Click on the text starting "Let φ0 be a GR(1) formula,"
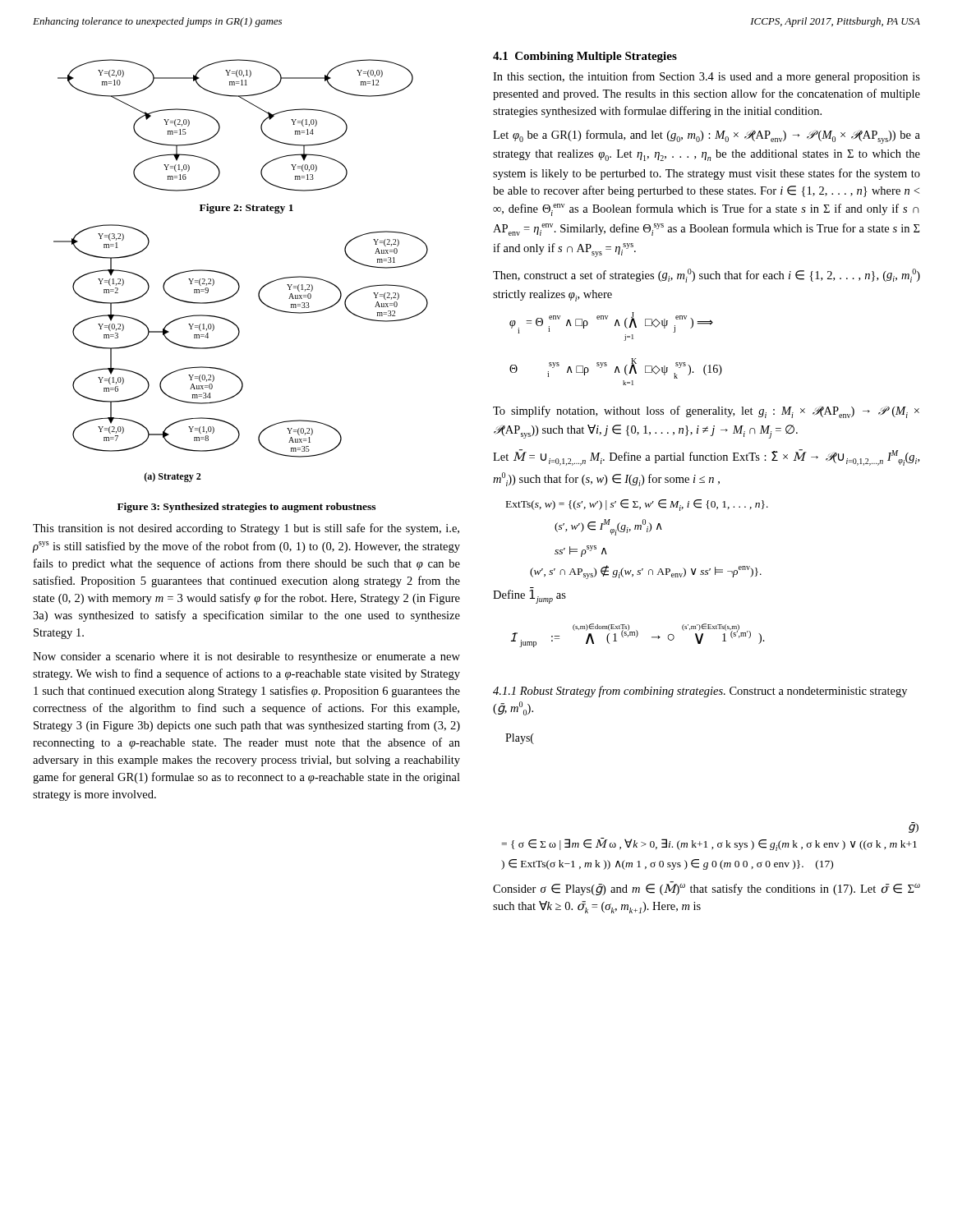 707,193
